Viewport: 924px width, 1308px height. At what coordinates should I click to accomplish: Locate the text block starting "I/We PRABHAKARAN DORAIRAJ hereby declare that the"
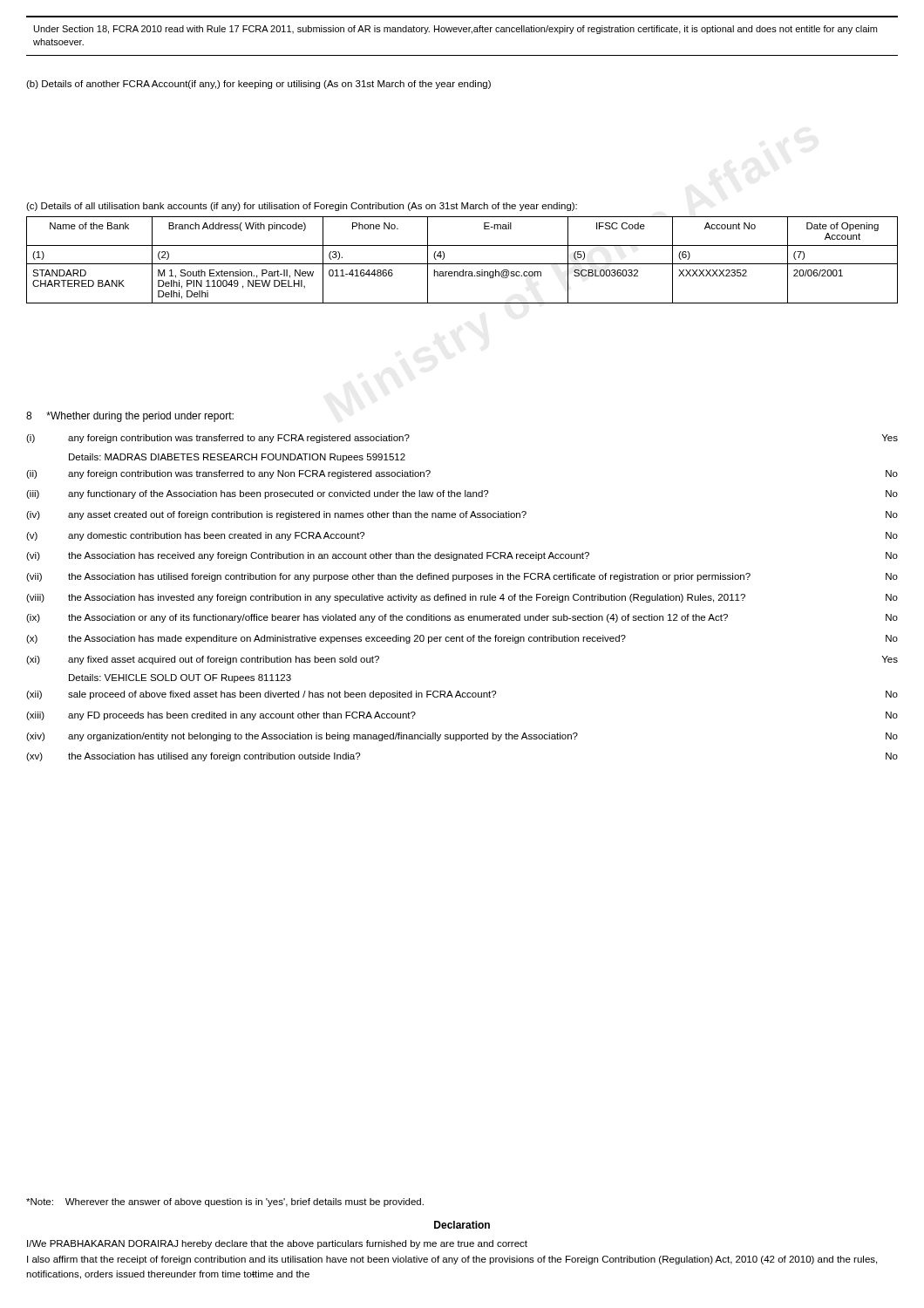(x=452, y=1259)
